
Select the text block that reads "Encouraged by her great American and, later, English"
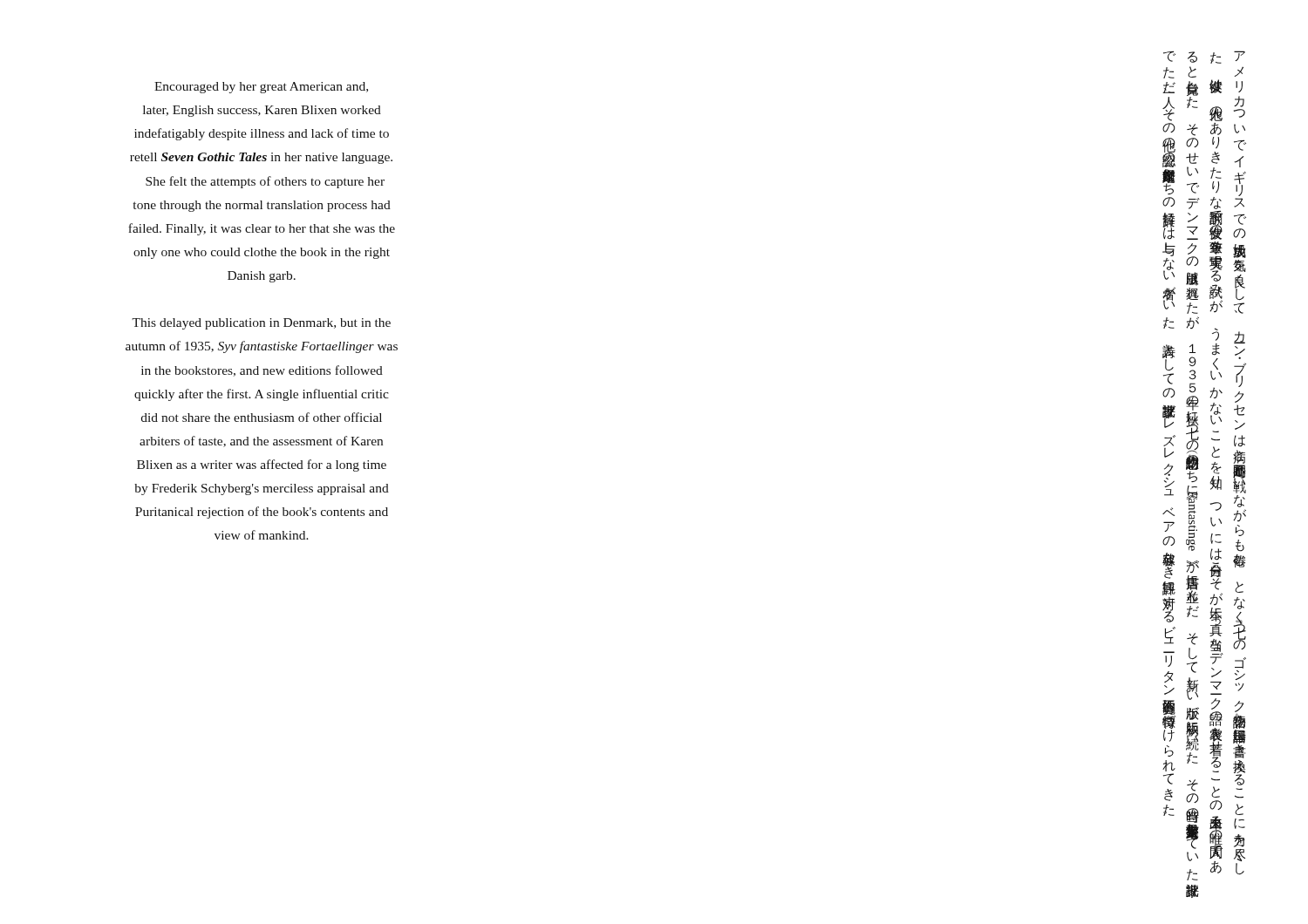click(x=262, y=310)
